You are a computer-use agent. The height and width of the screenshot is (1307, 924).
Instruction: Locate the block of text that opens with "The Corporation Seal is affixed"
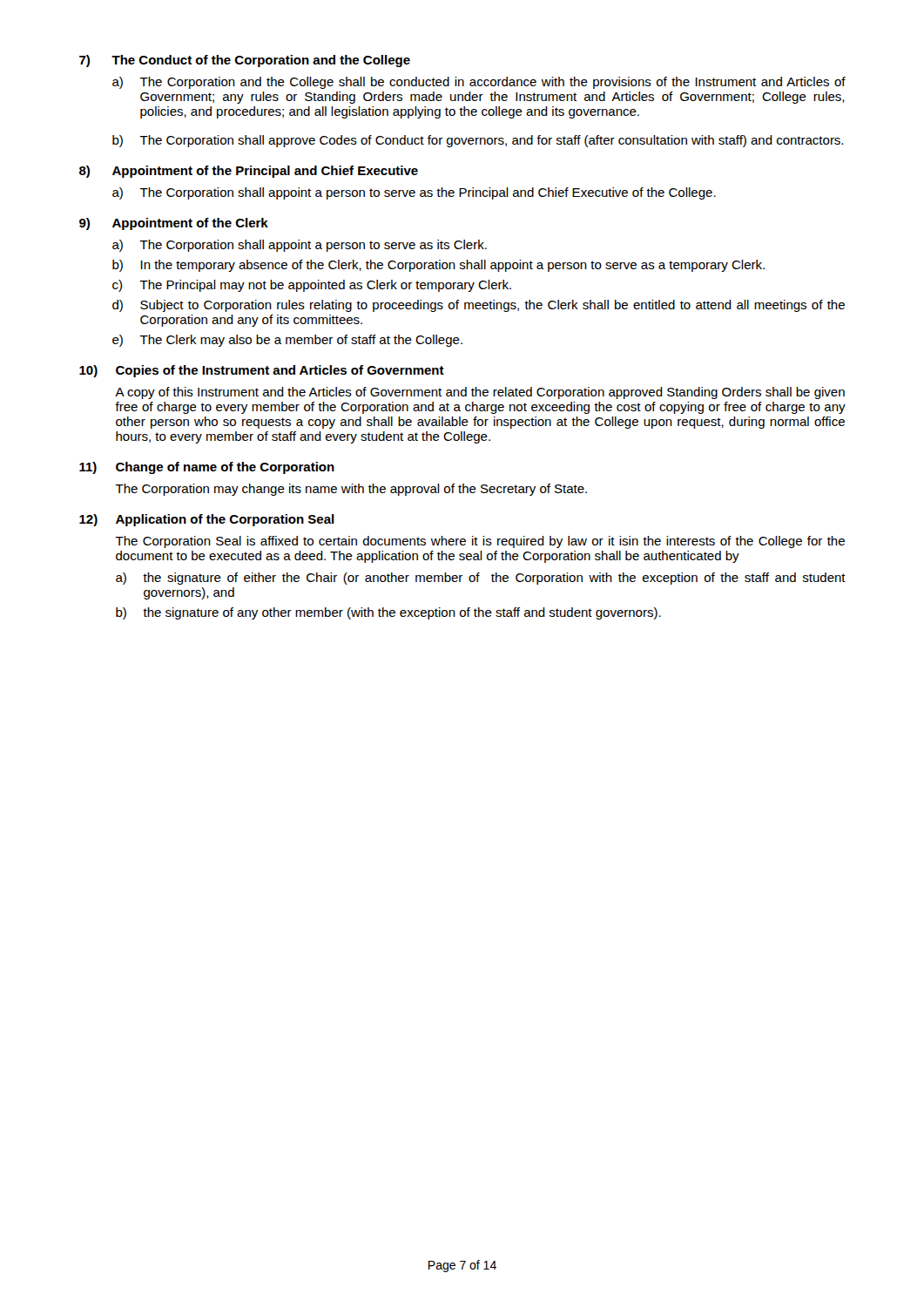(480, 548)
